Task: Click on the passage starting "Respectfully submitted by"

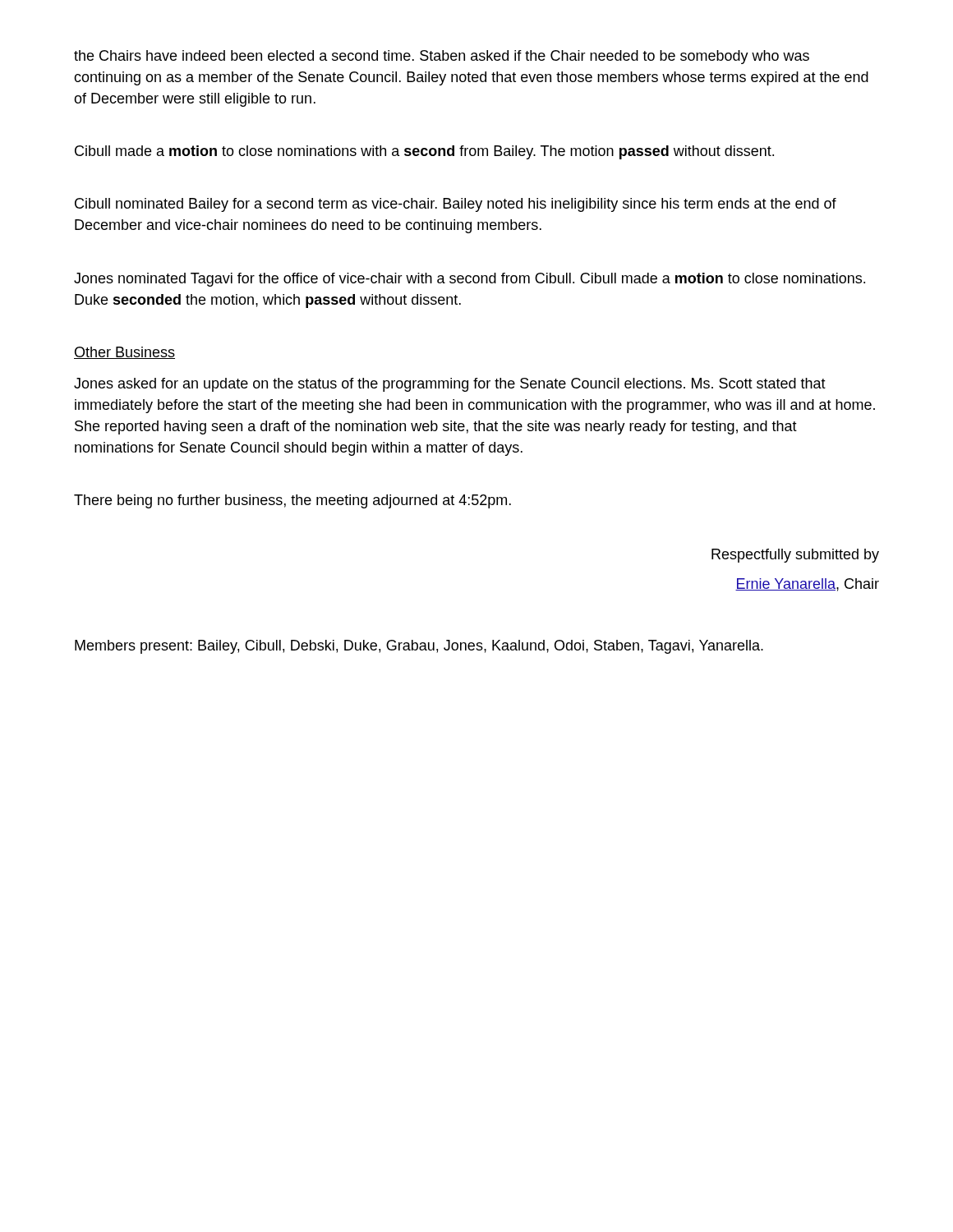Action: coord(795,555)
